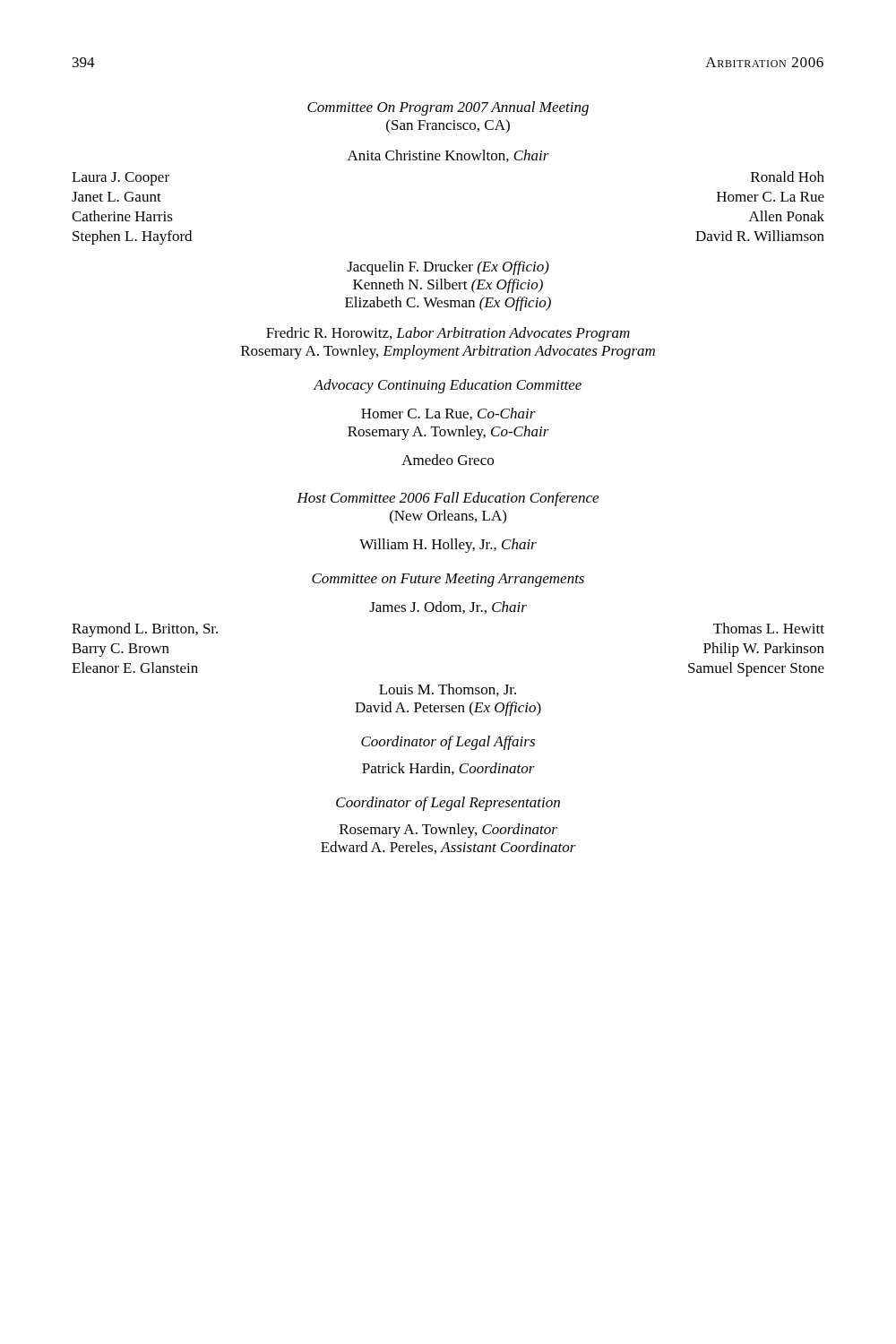Select the block starting "Amedeo Greco"
Image resolution: width=896 pixels, height=1344 pixels.
click(x=448, y=460)
